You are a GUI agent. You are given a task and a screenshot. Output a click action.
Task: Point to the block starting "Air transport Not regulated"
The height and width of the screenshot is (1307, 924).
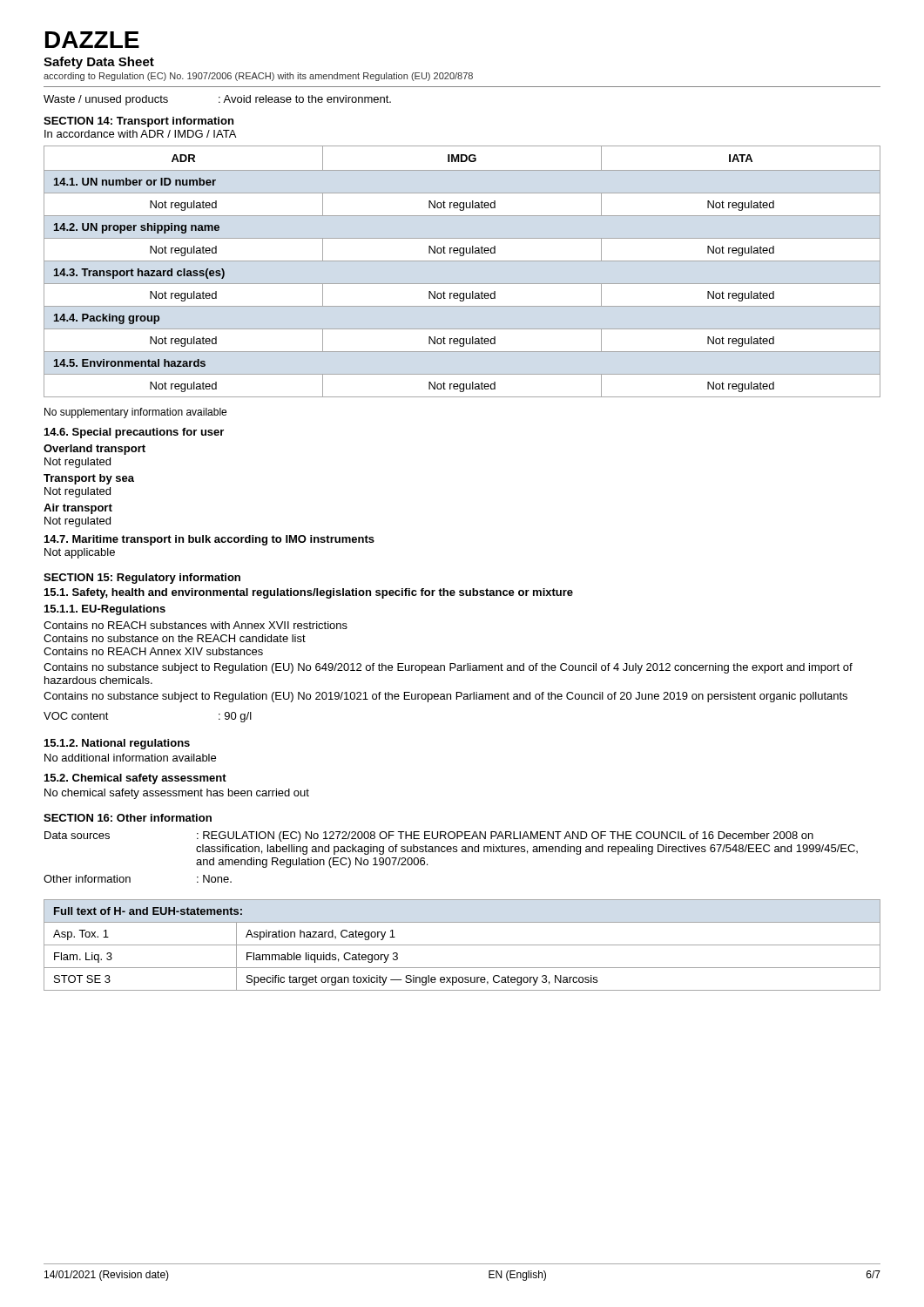[78, 514]
